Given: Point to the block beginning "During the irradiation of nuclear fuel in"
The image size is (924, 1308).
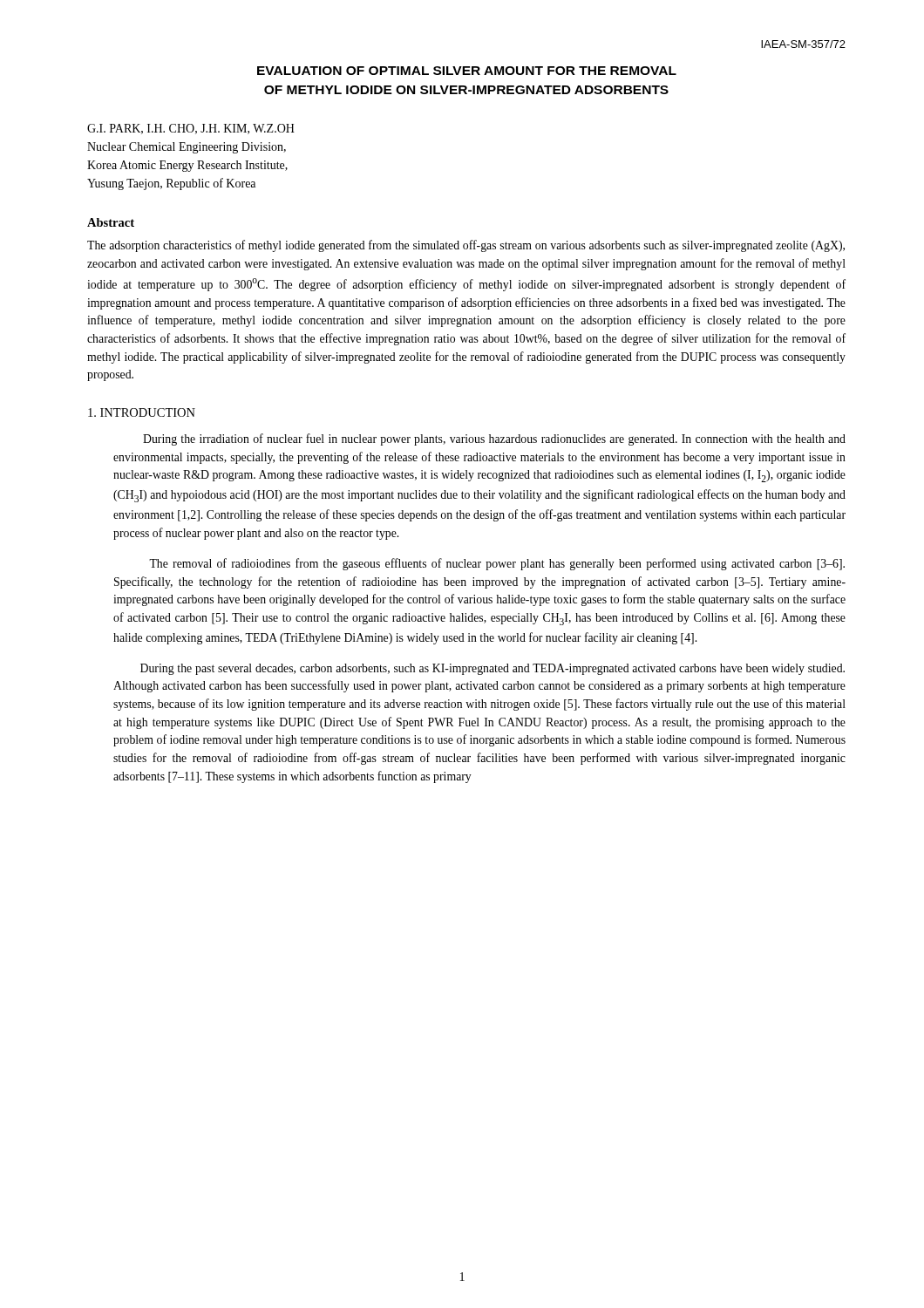Looking at the screenshot, I should tap(479, 487).
